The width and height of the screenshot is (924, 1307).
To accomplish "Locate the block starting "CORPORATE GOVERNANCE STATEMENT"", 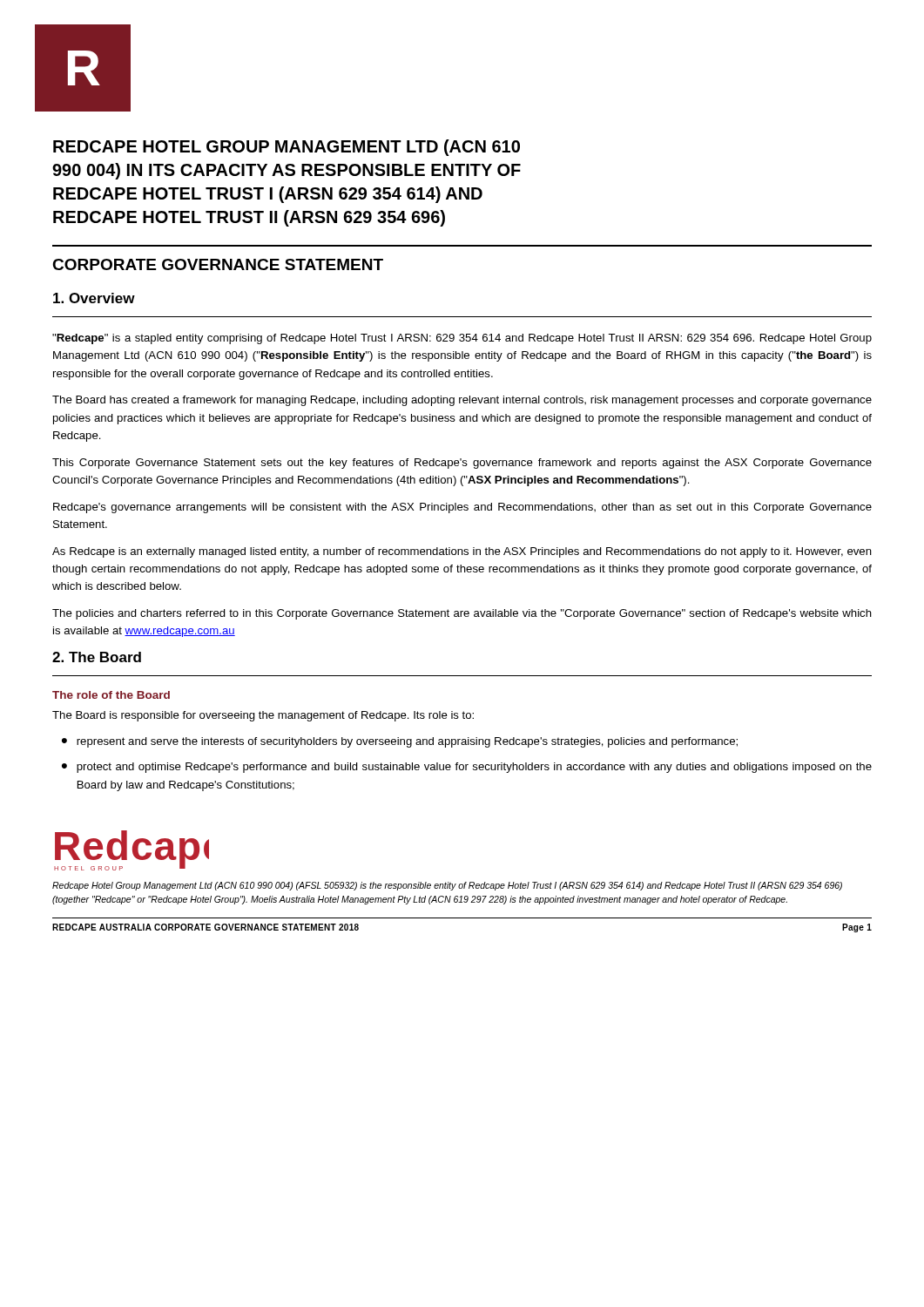I will tap(218, 264).
